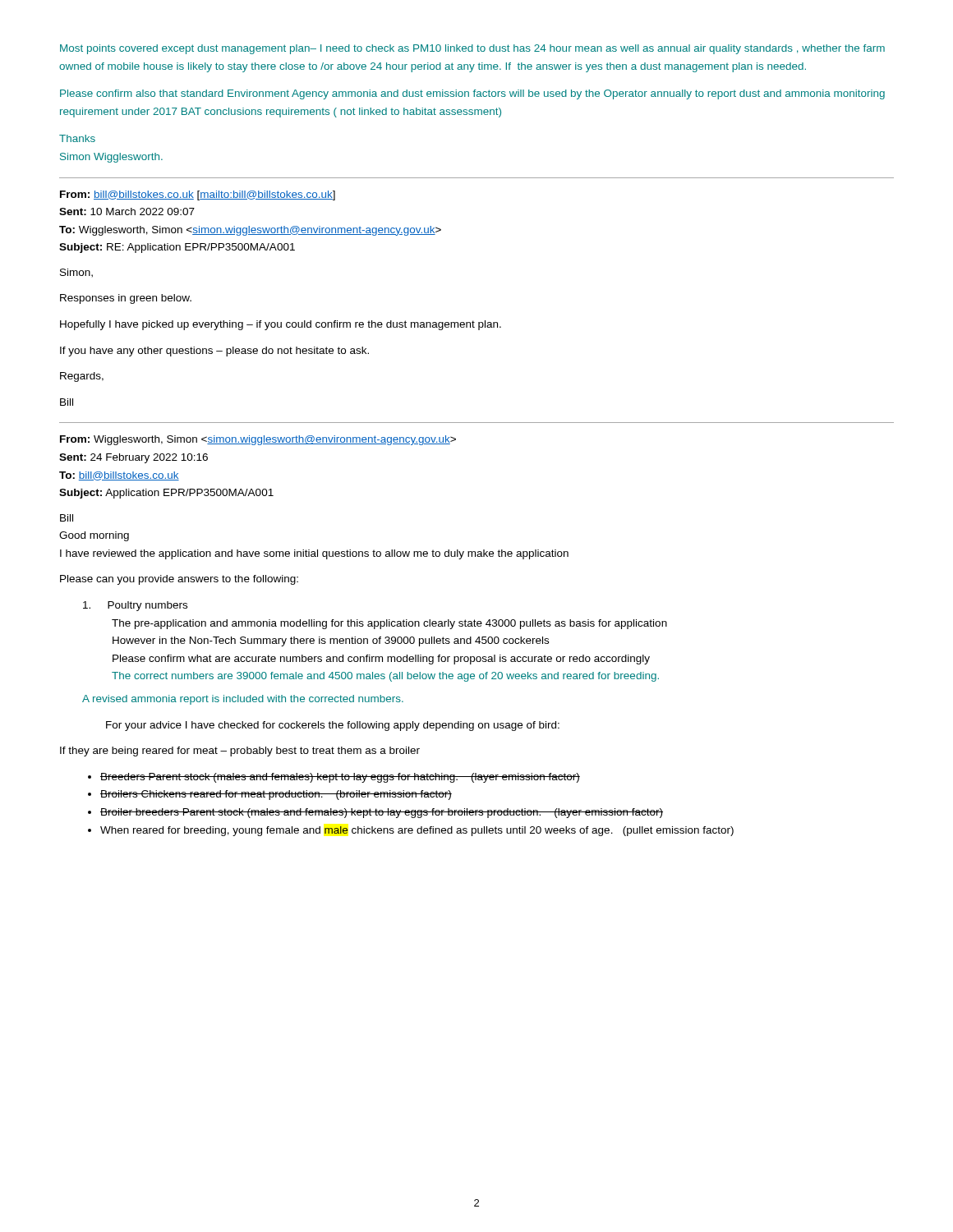Find the block on this page that starts "Breeders Parent stock (males and females) kept"
Viewport: 953px width, 1232px height.
point(340,776)
